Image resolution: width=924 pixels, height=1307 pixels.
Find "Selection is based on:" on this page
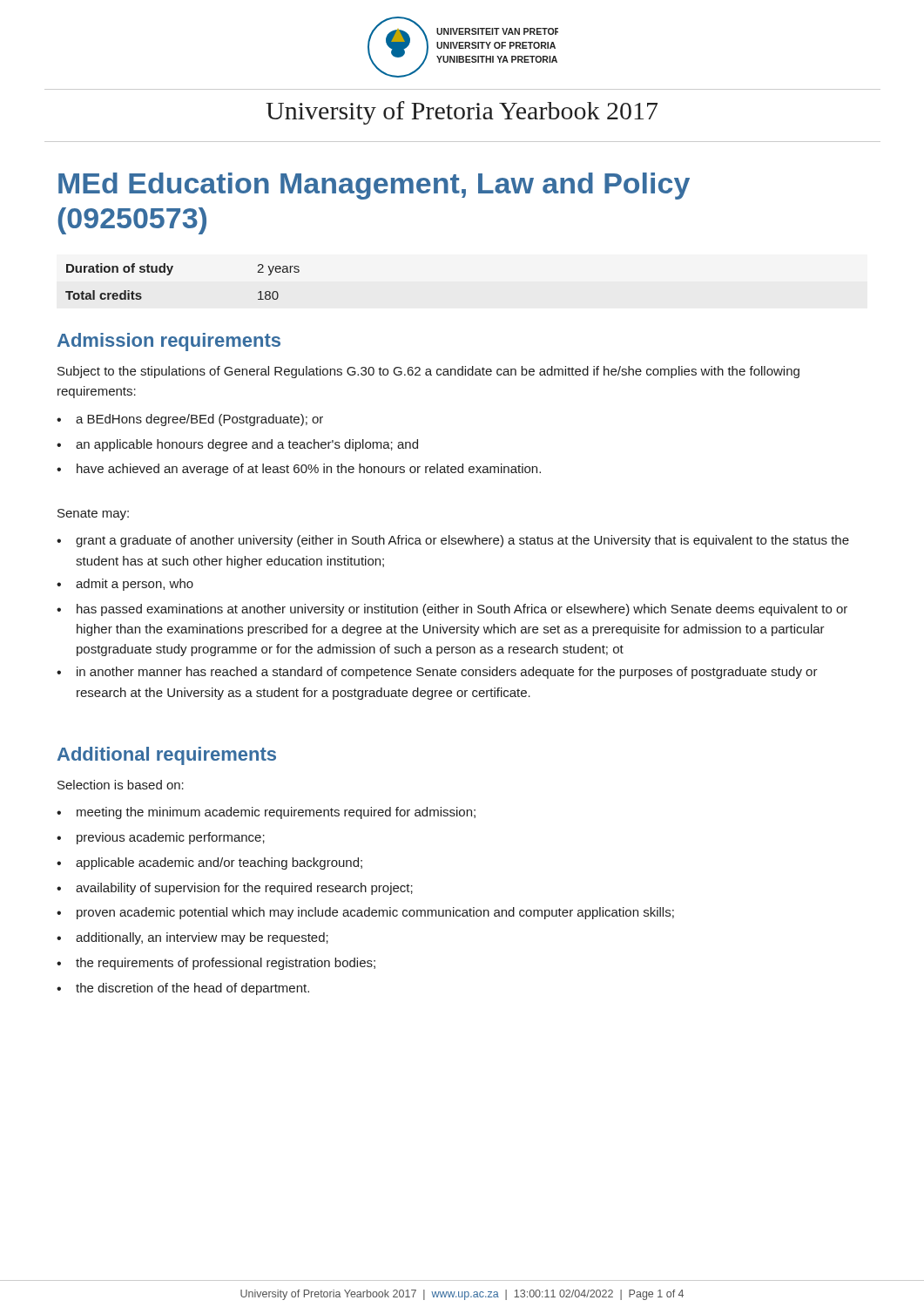click(121, 785)
